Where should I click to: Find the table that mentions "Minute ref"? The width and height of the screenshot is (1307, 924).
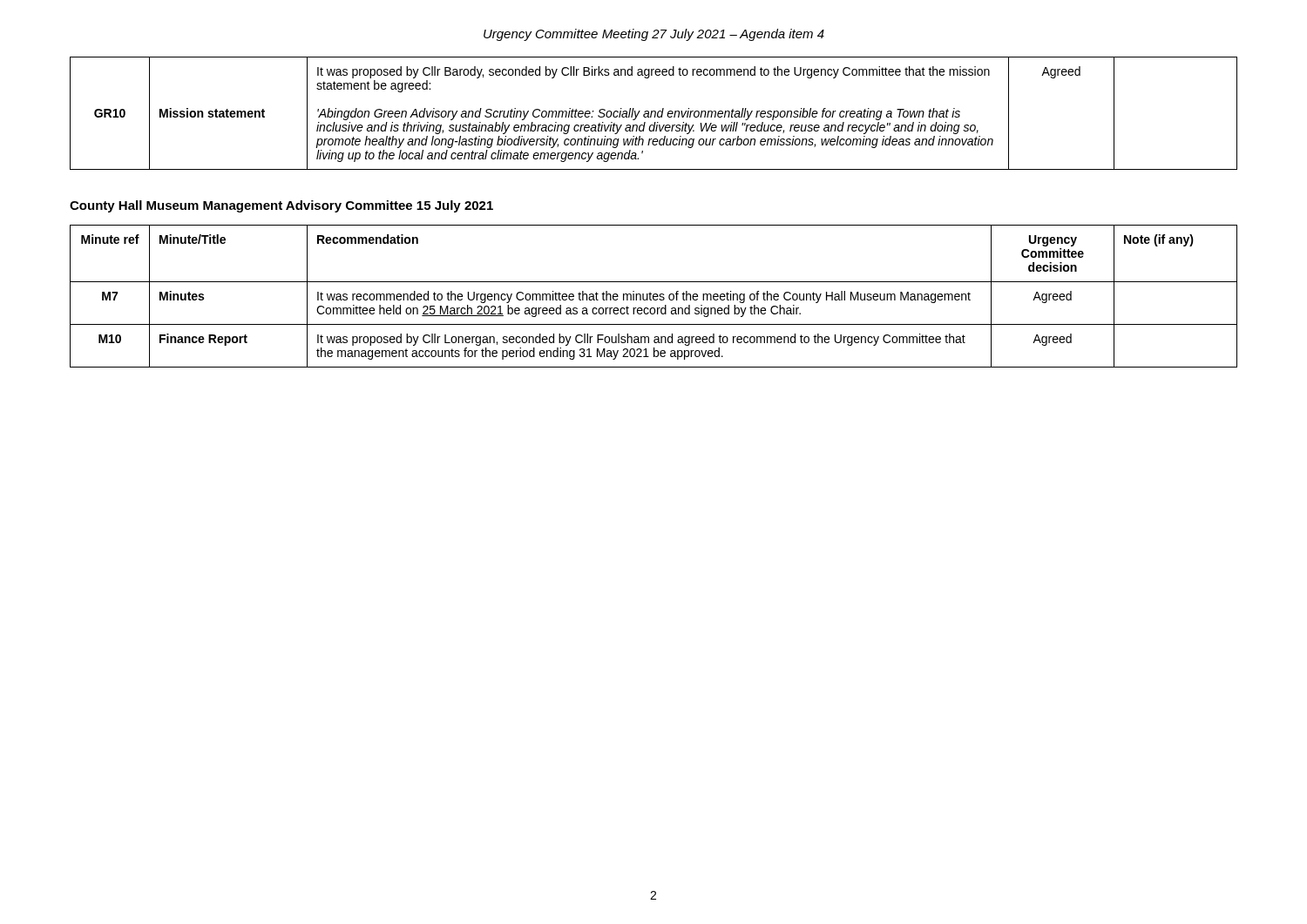(654, 296)
